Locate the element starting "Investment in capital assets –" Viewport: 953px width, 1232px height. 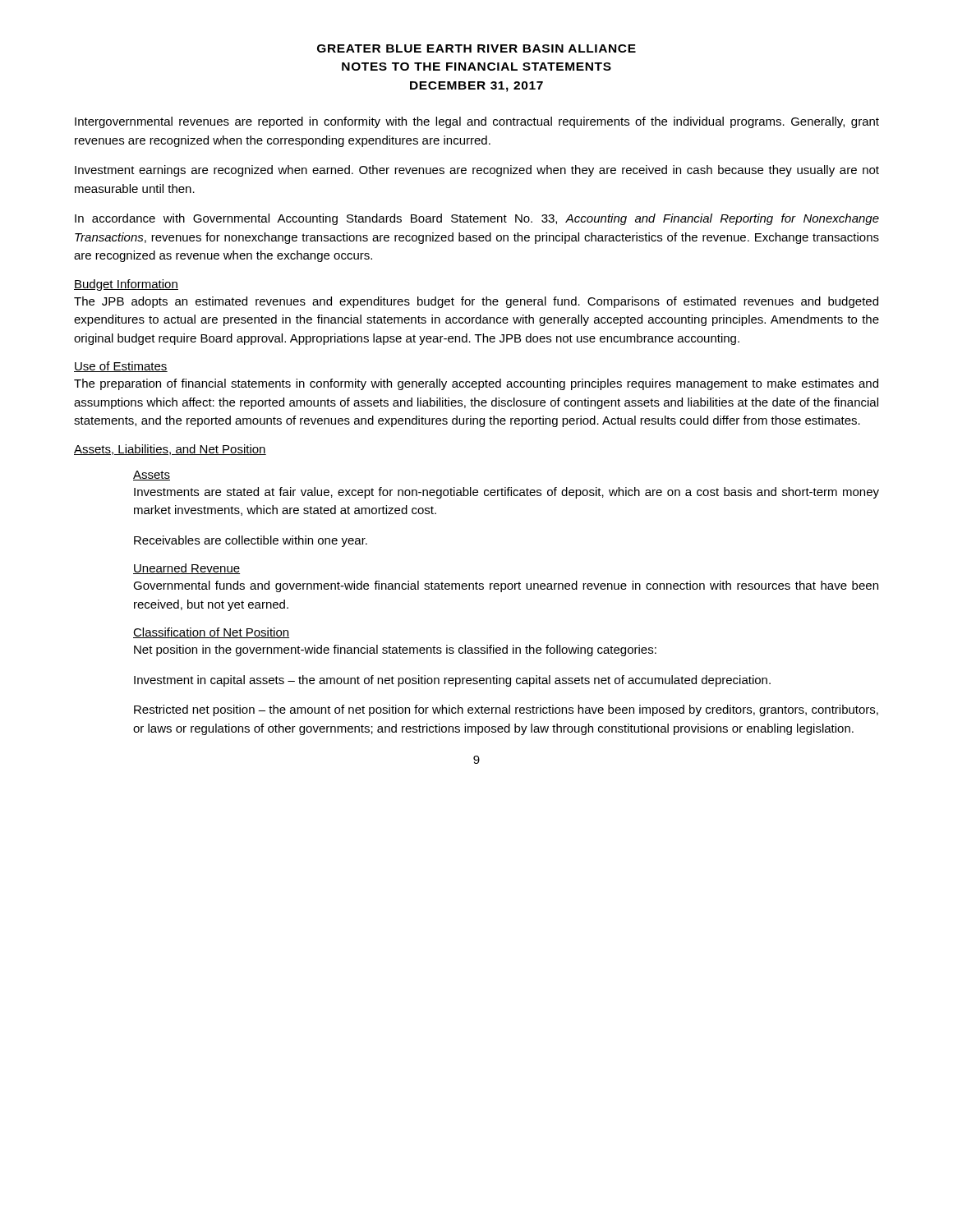[x=452, y=680]
